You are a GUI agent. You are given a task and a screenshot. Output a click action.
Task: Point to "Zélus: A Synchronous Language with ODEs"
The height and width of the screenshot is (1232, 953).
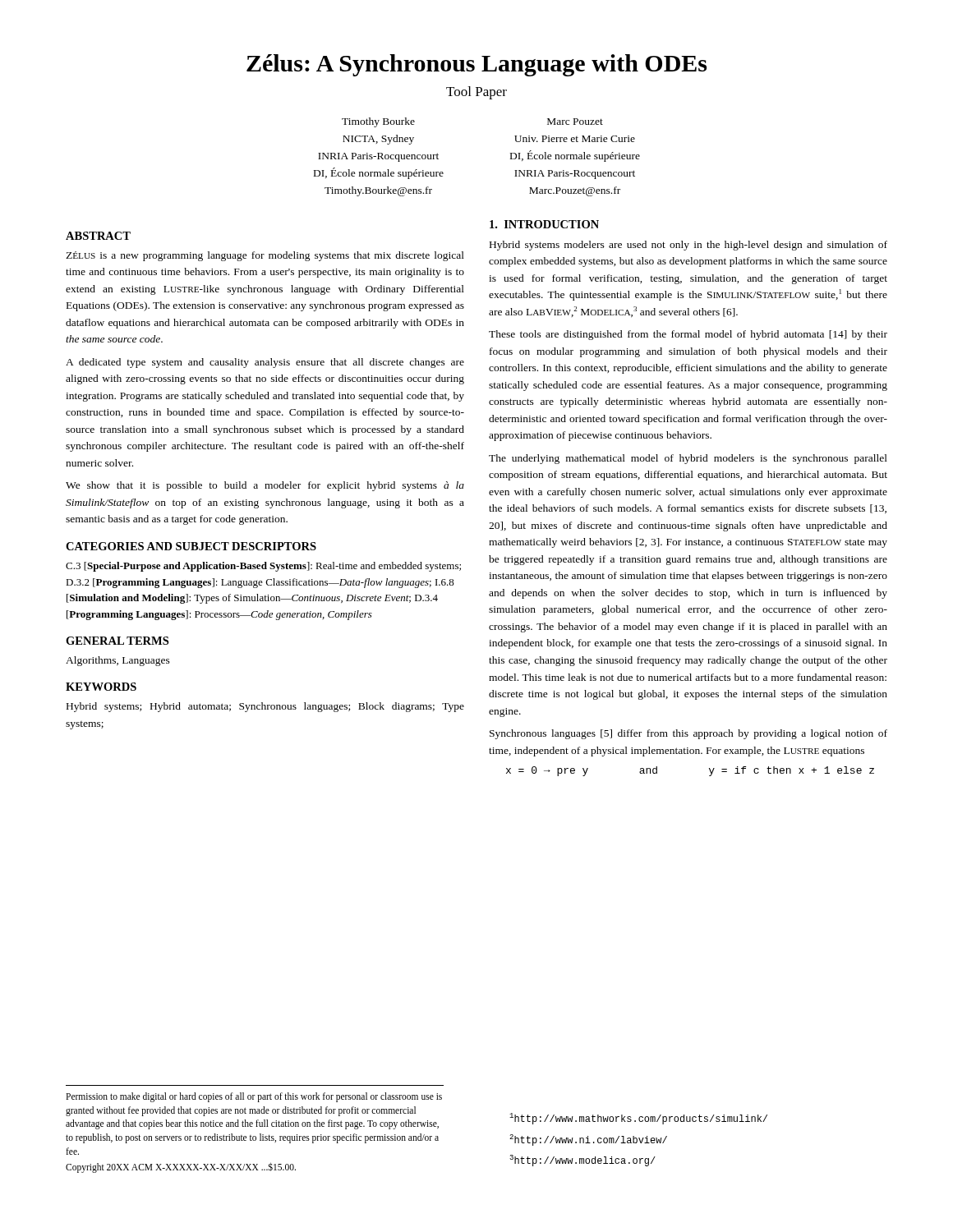click(476, 63)
